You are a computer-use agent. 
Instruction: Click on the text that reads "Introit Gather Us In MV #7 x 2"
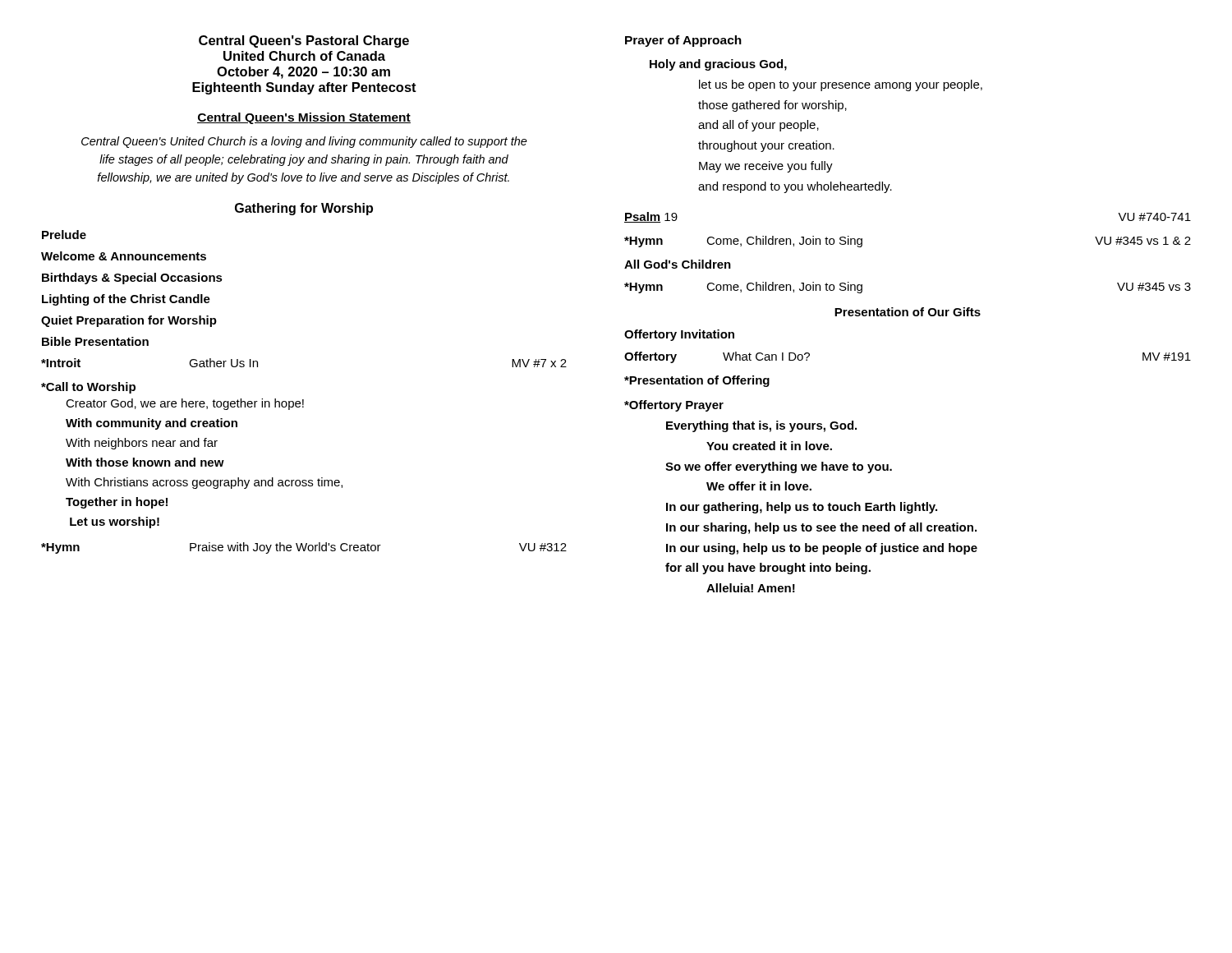(x=55, y=363)
